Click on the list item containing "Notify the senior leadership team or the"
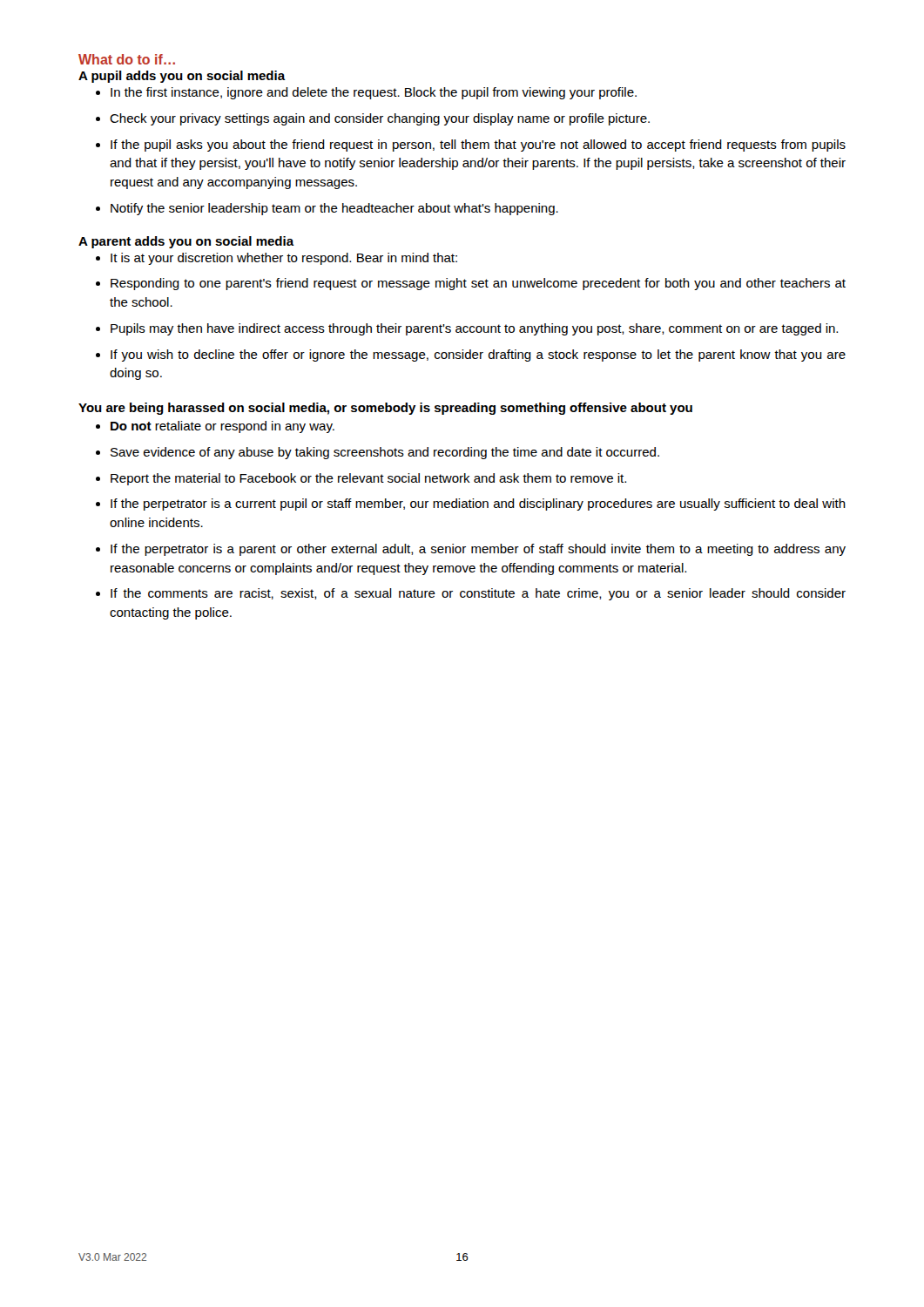 [334, 208]
